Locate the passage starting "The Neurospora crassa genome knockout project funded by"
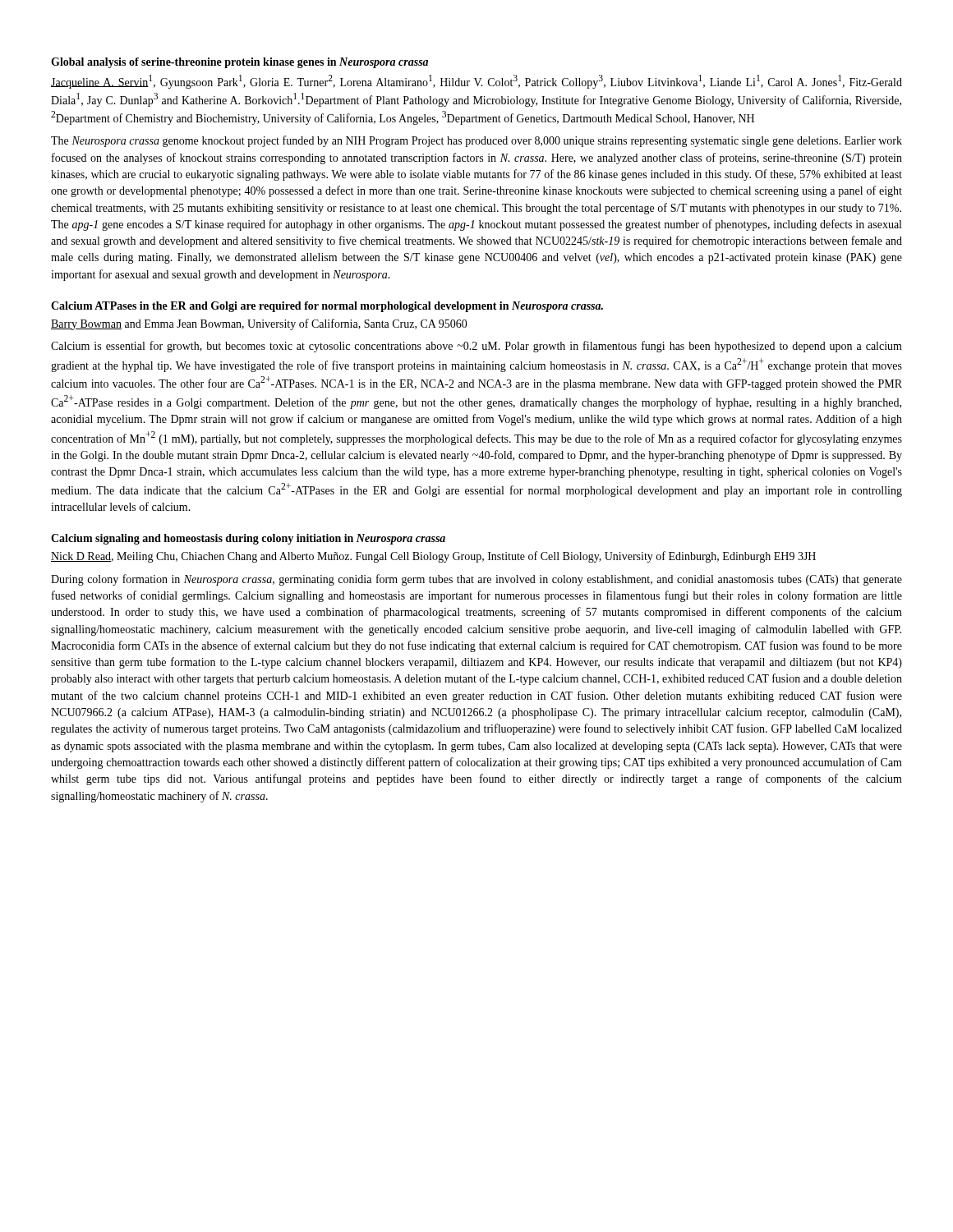 (x=476, y=208)
